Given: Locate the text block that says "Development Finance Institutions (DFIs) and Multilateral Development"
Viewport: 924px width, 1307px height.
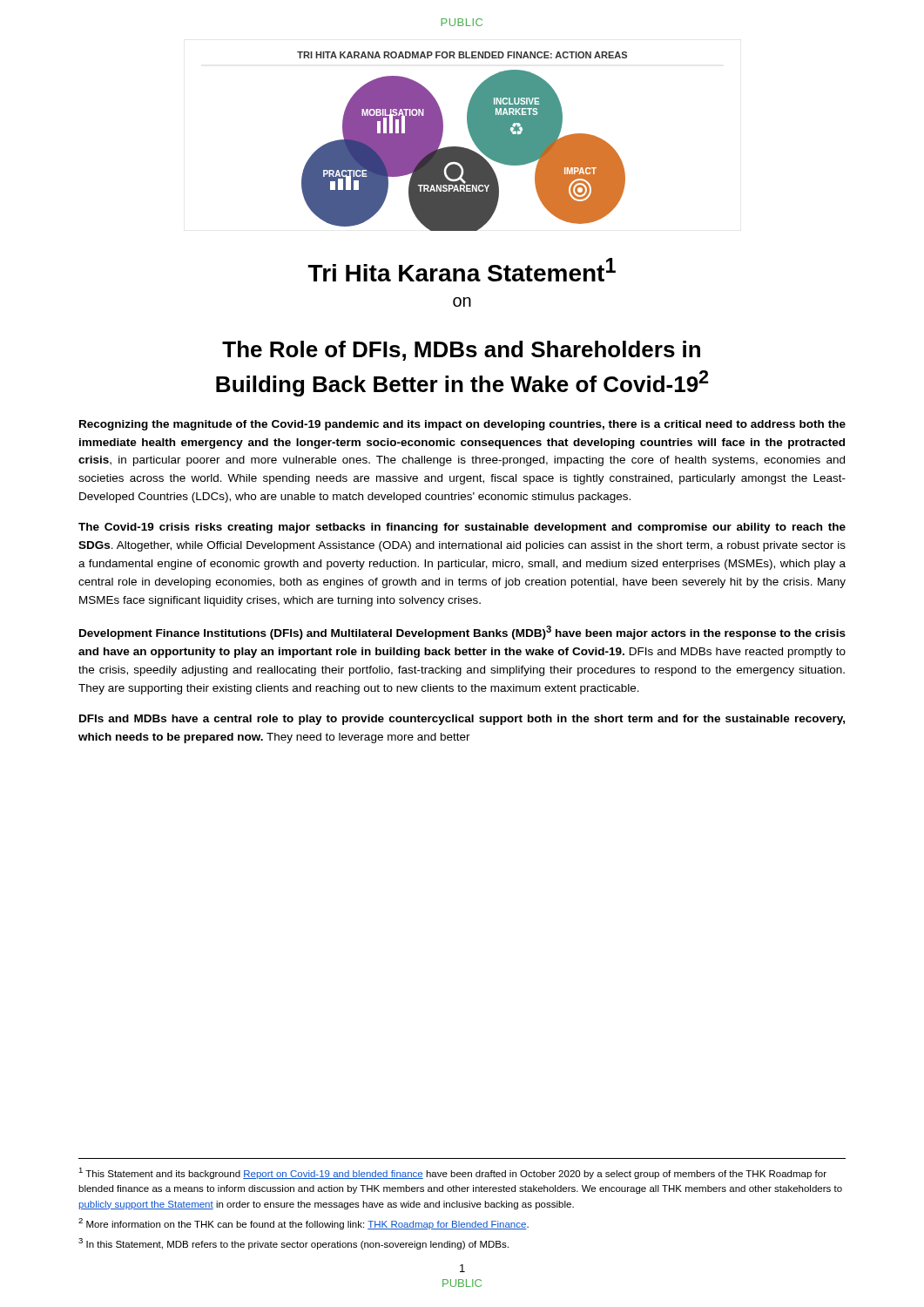Looking at the screenshot, I should point(462,660).
